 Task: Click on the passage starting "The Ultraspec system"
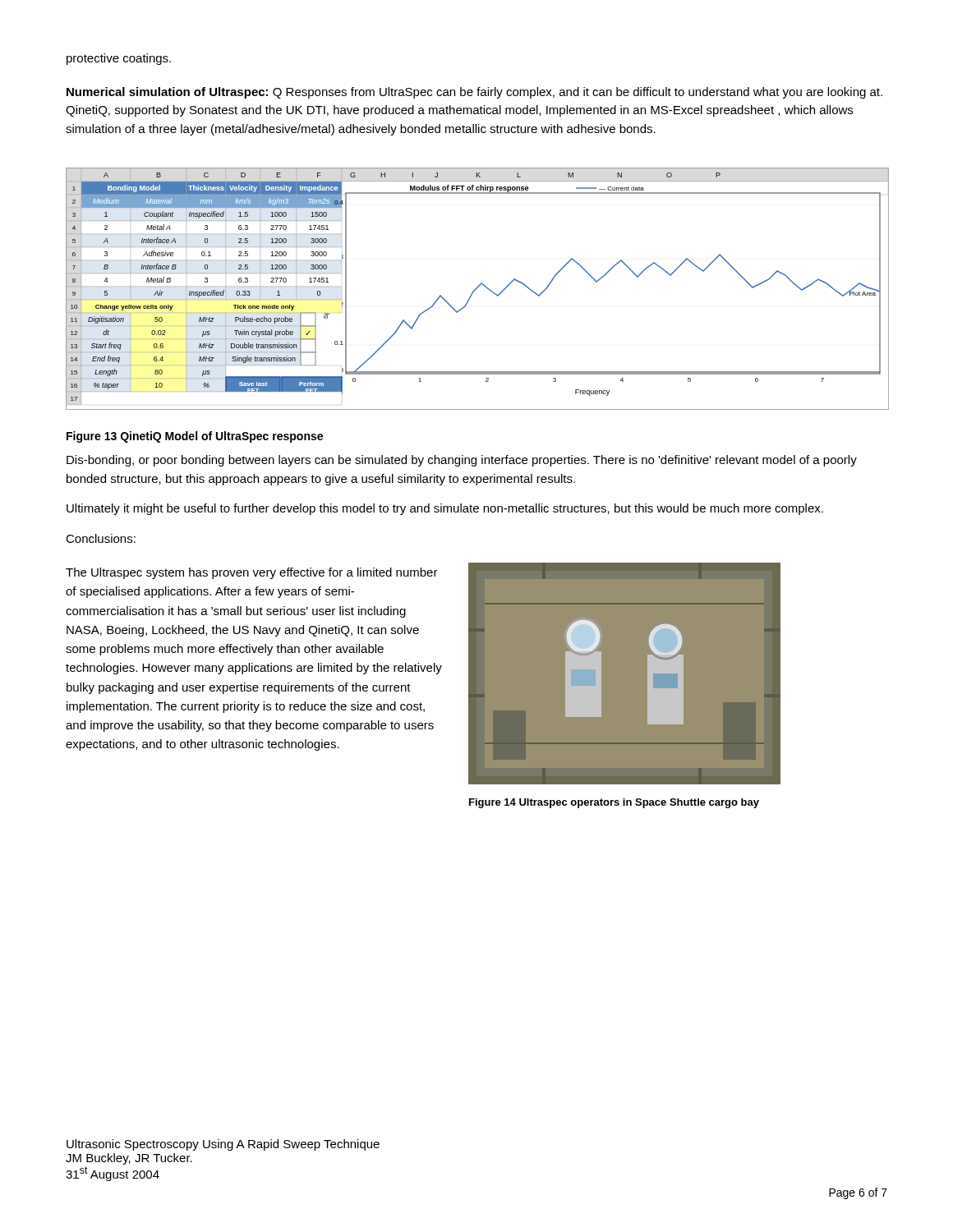click(254, 658)
